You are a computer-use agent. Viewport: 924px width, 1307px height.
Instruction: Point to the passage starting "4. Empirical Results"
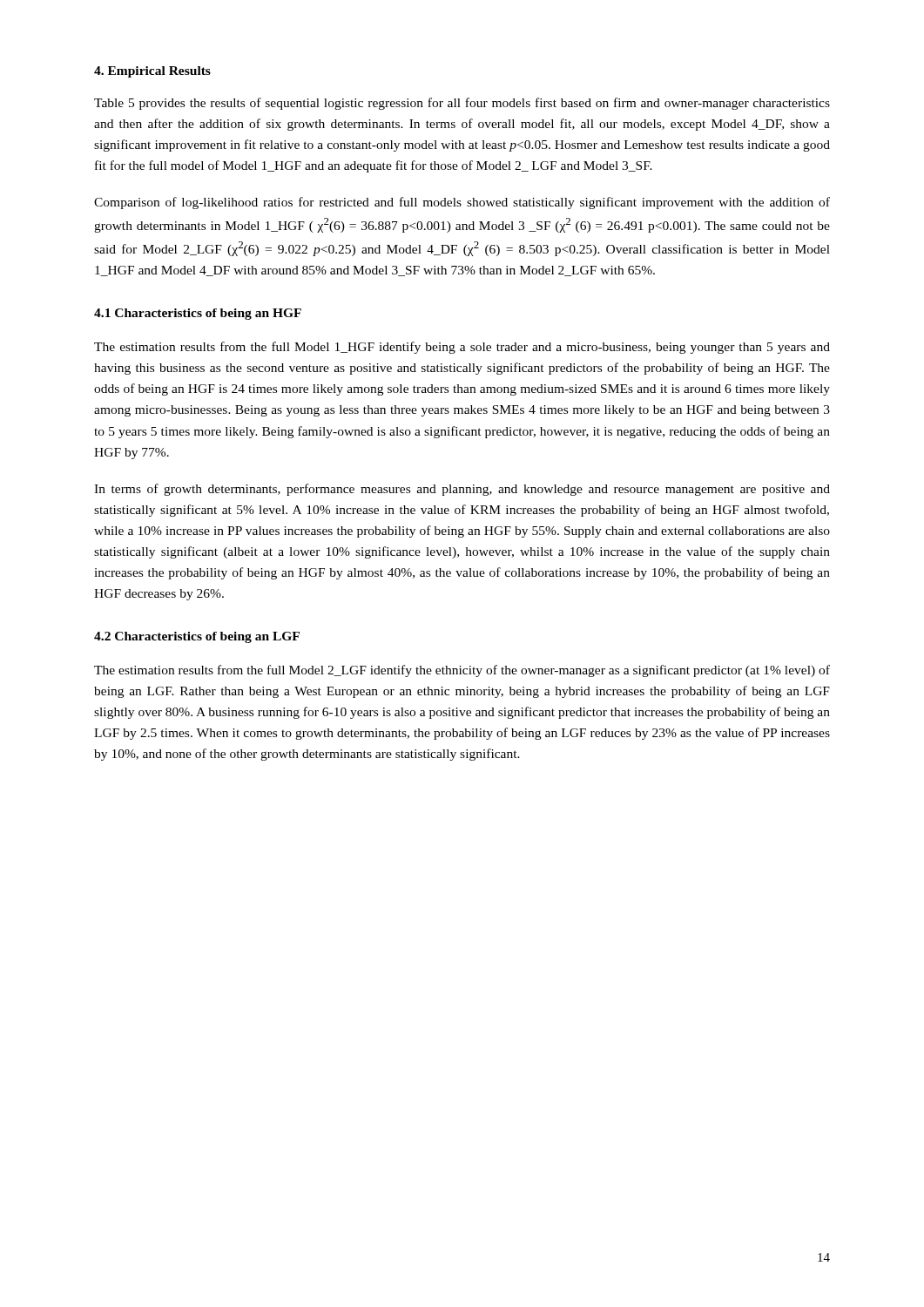(152, 70)
